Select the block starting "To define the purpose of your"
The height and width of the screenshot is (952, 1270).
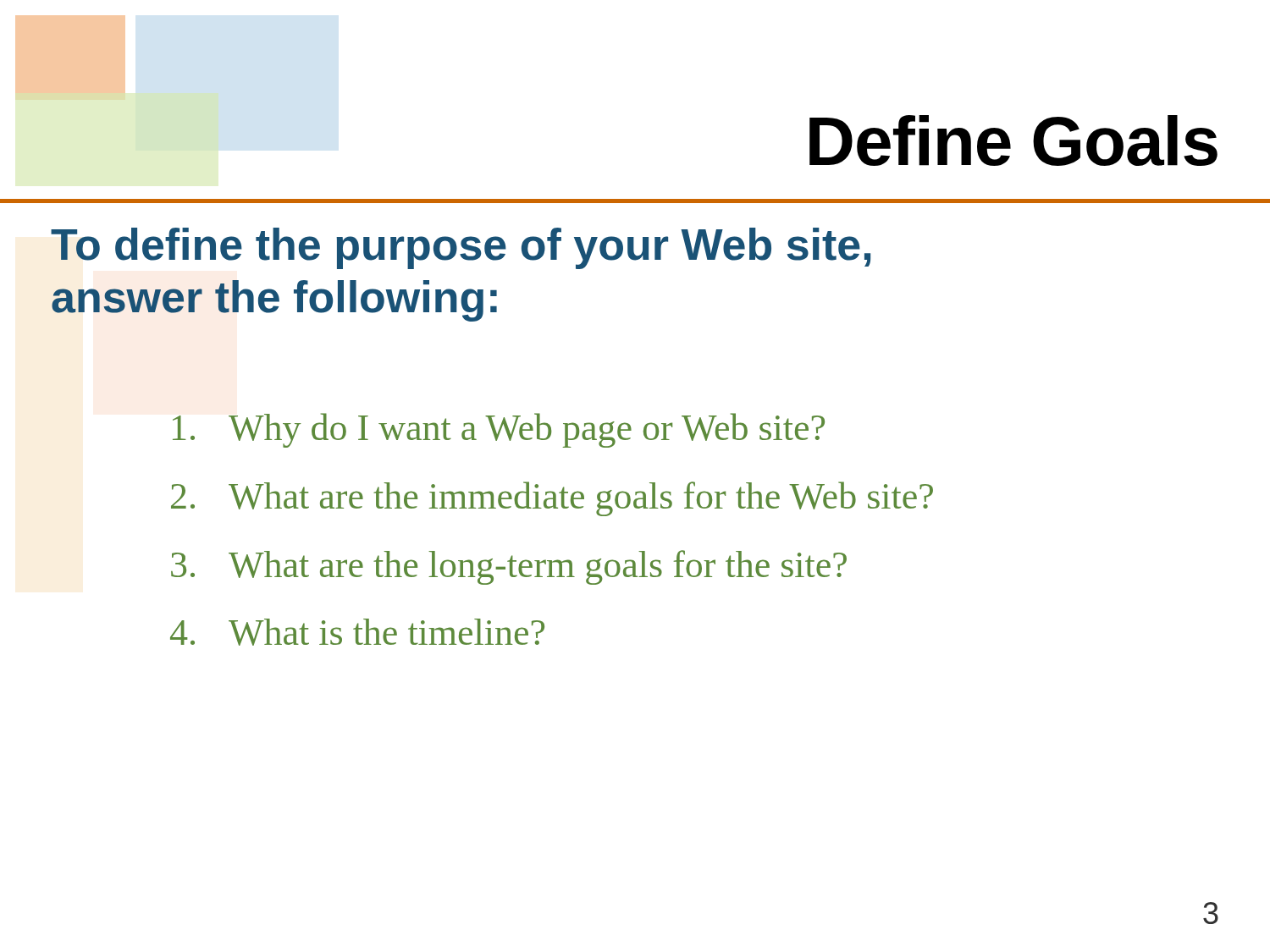(x=462, y=271)
